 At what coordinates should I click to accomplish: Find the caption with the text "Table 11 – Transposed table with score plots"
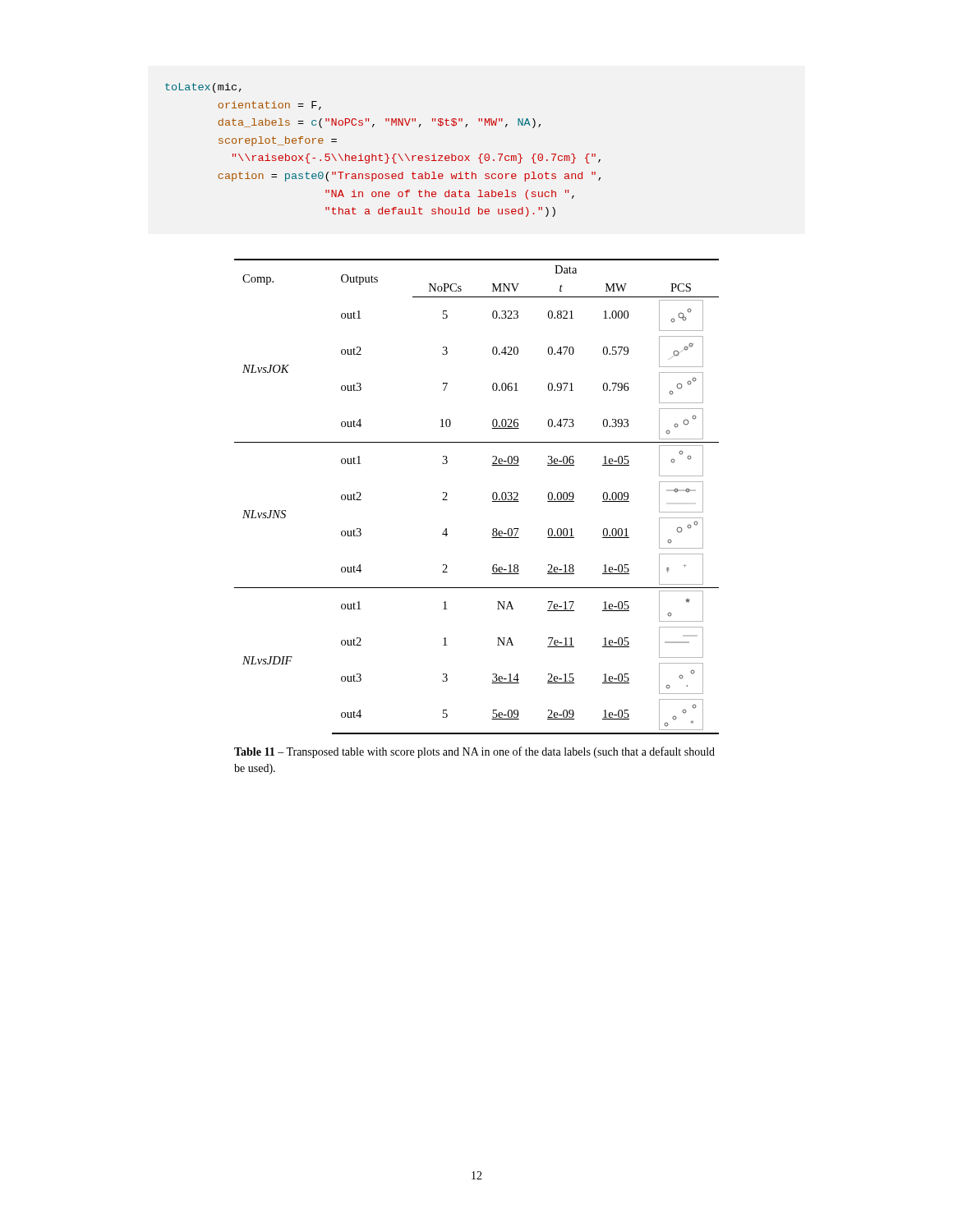[x=474, y=760]
